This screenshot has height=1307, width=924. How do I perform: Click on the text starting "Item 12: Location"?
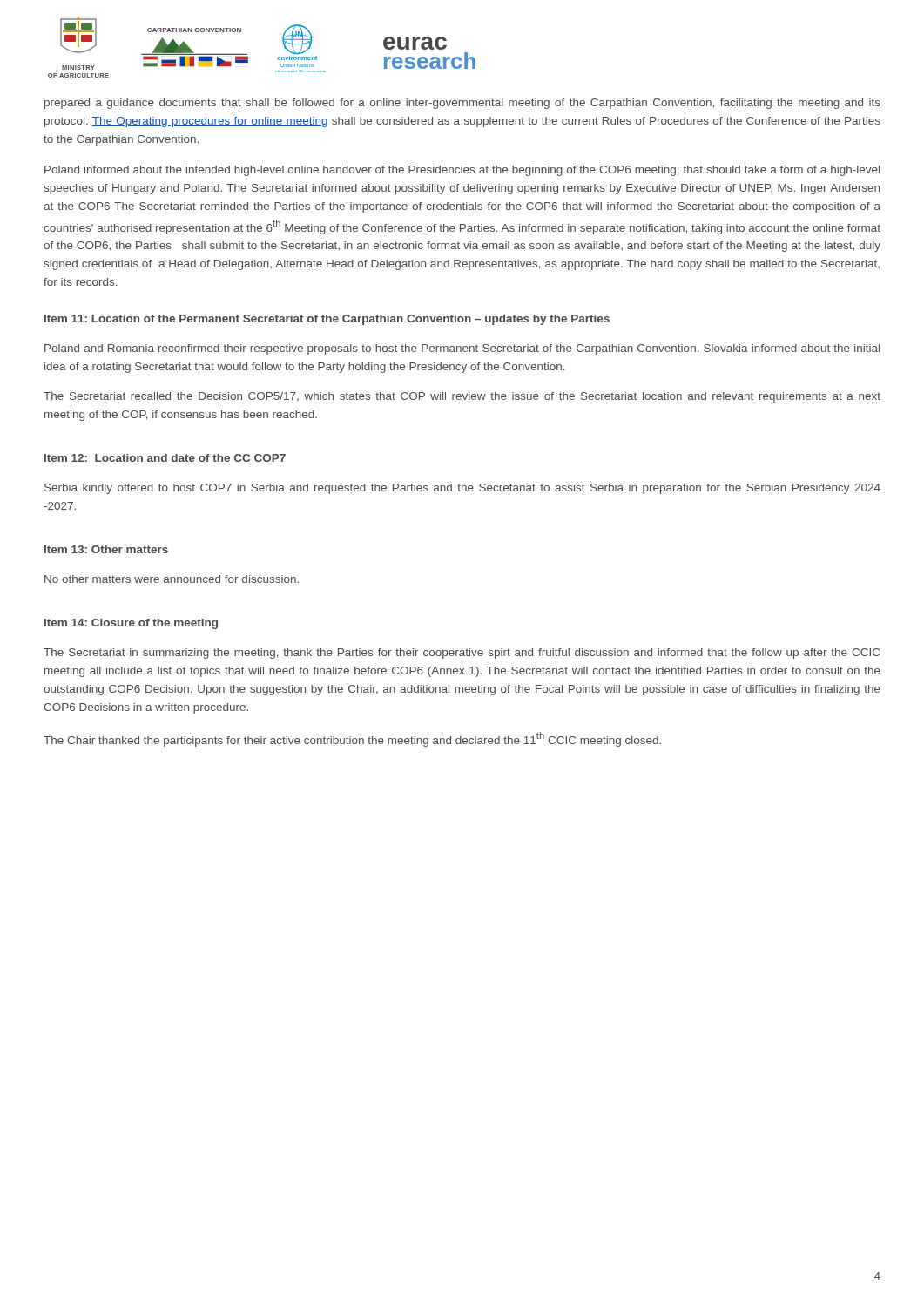point(165,458)
